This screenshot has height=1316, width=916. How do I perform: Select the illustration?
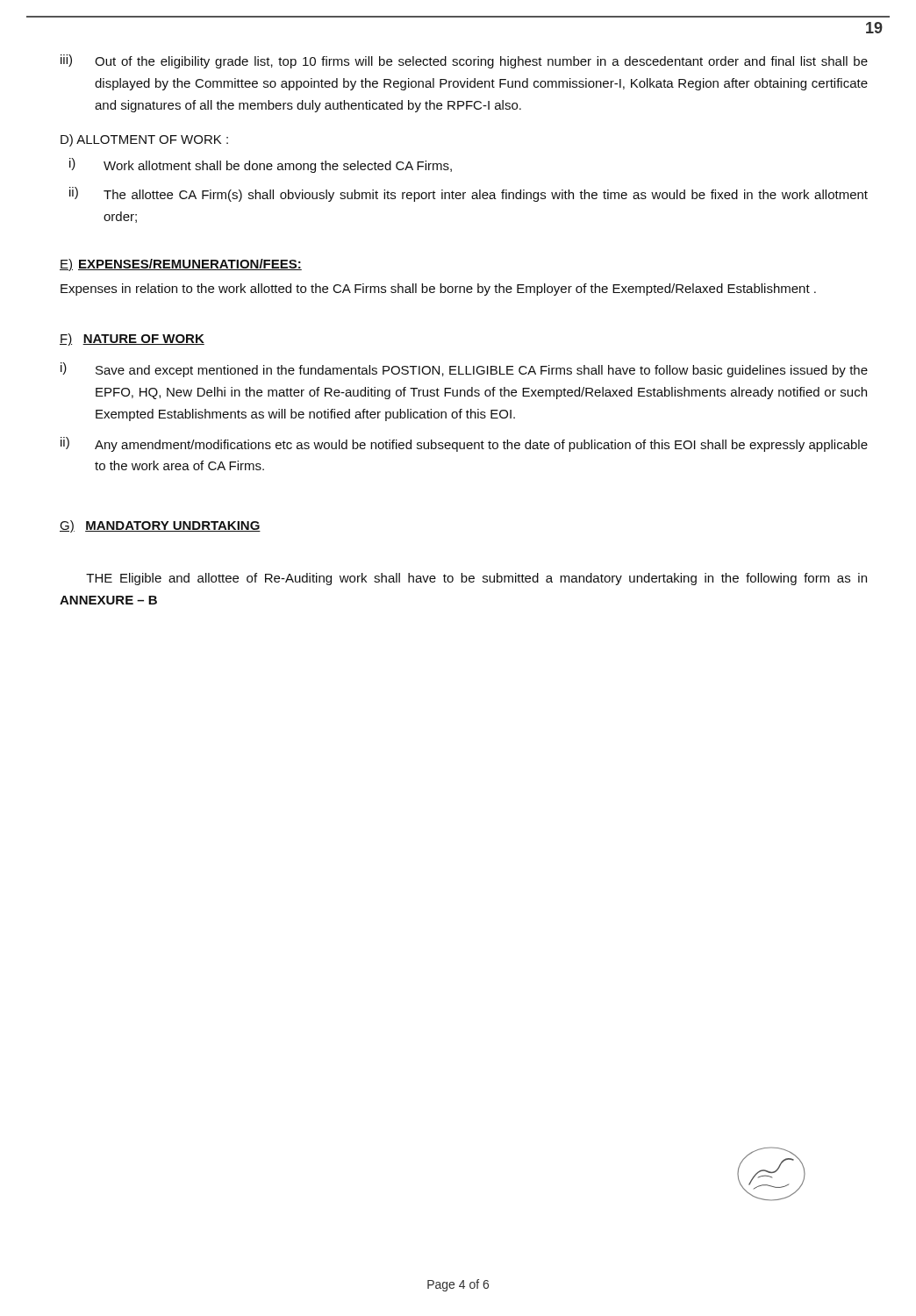click(771, 1171)
